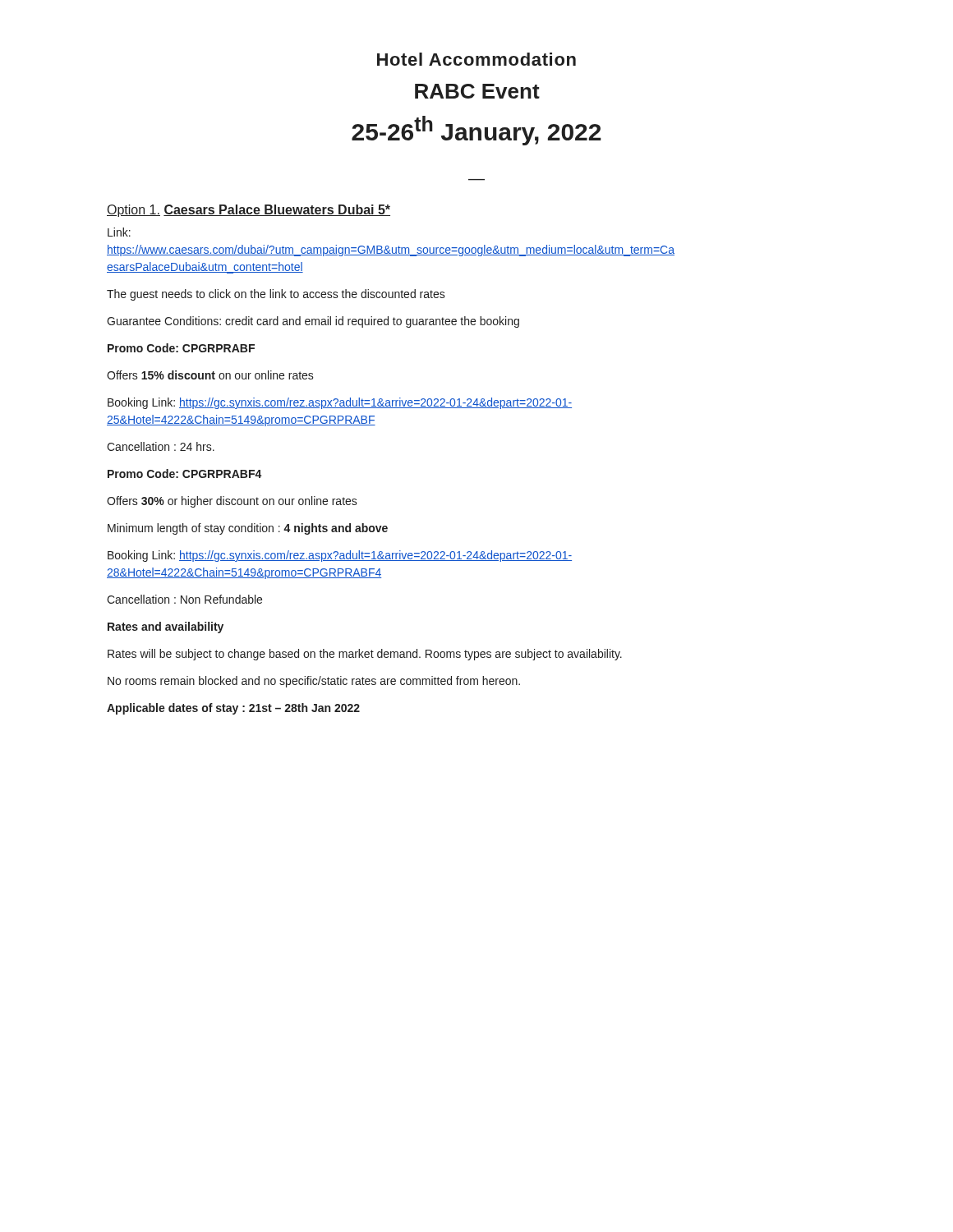The width and height of the screenshot is (953, 1232).
Task: Click on the title containing "RABC Event"
Action: (476, 91)
